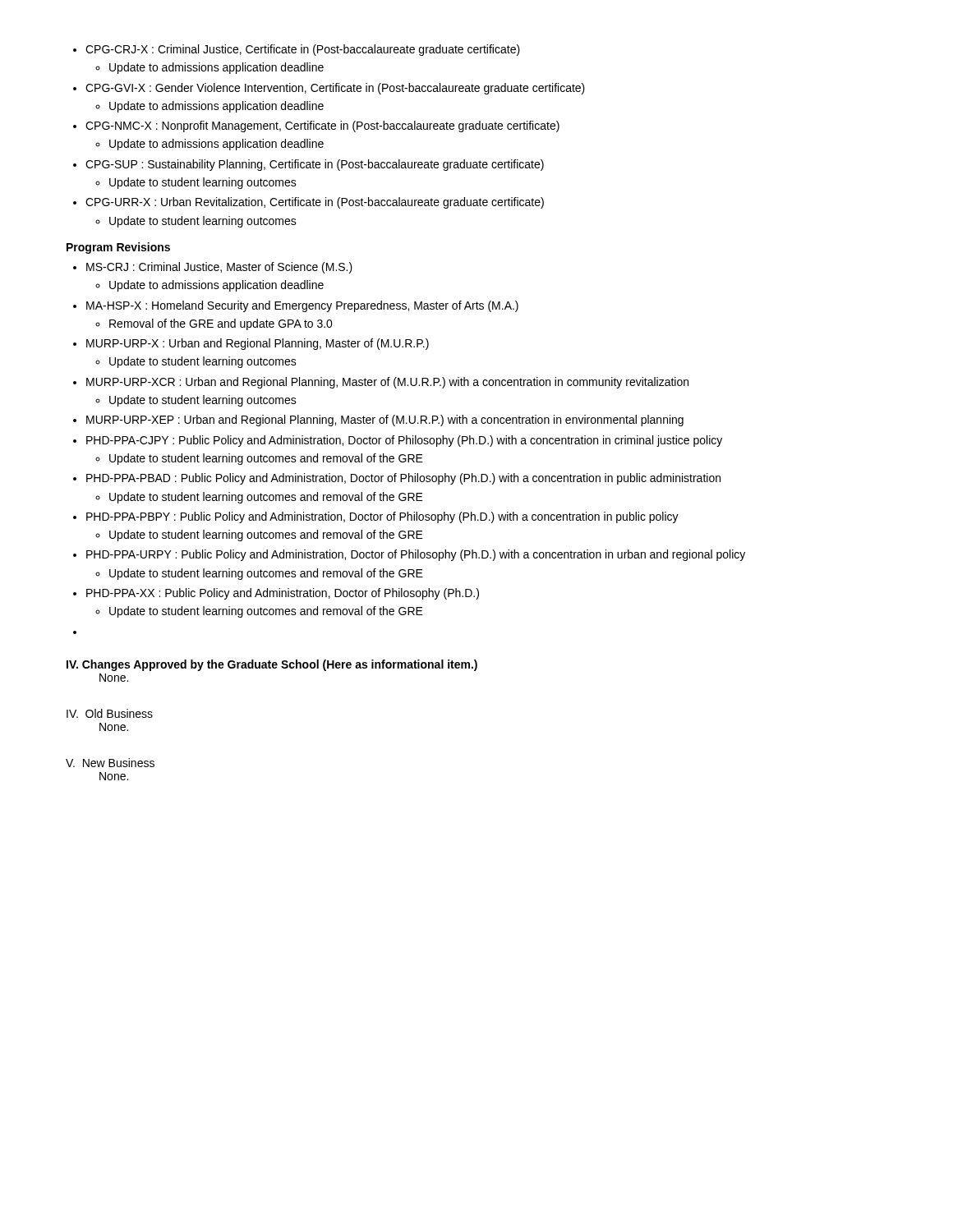Point to the region starting "PHD-PPA-XX : Public Policy and Administration,"
This screenshot has width=953, height=1232.
(476, 602)
